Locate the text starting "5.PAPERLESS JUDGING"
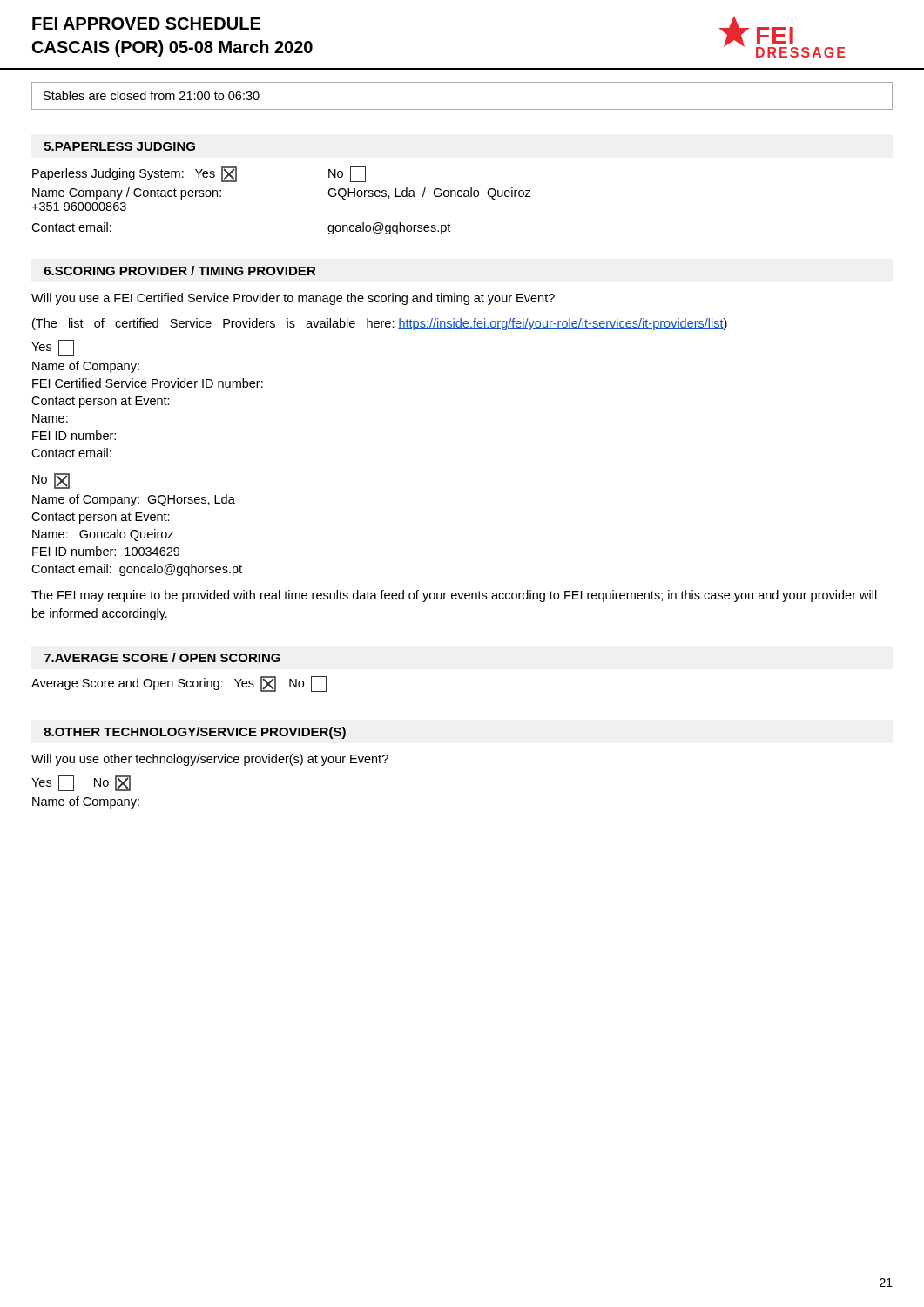 tap(120, 146)
